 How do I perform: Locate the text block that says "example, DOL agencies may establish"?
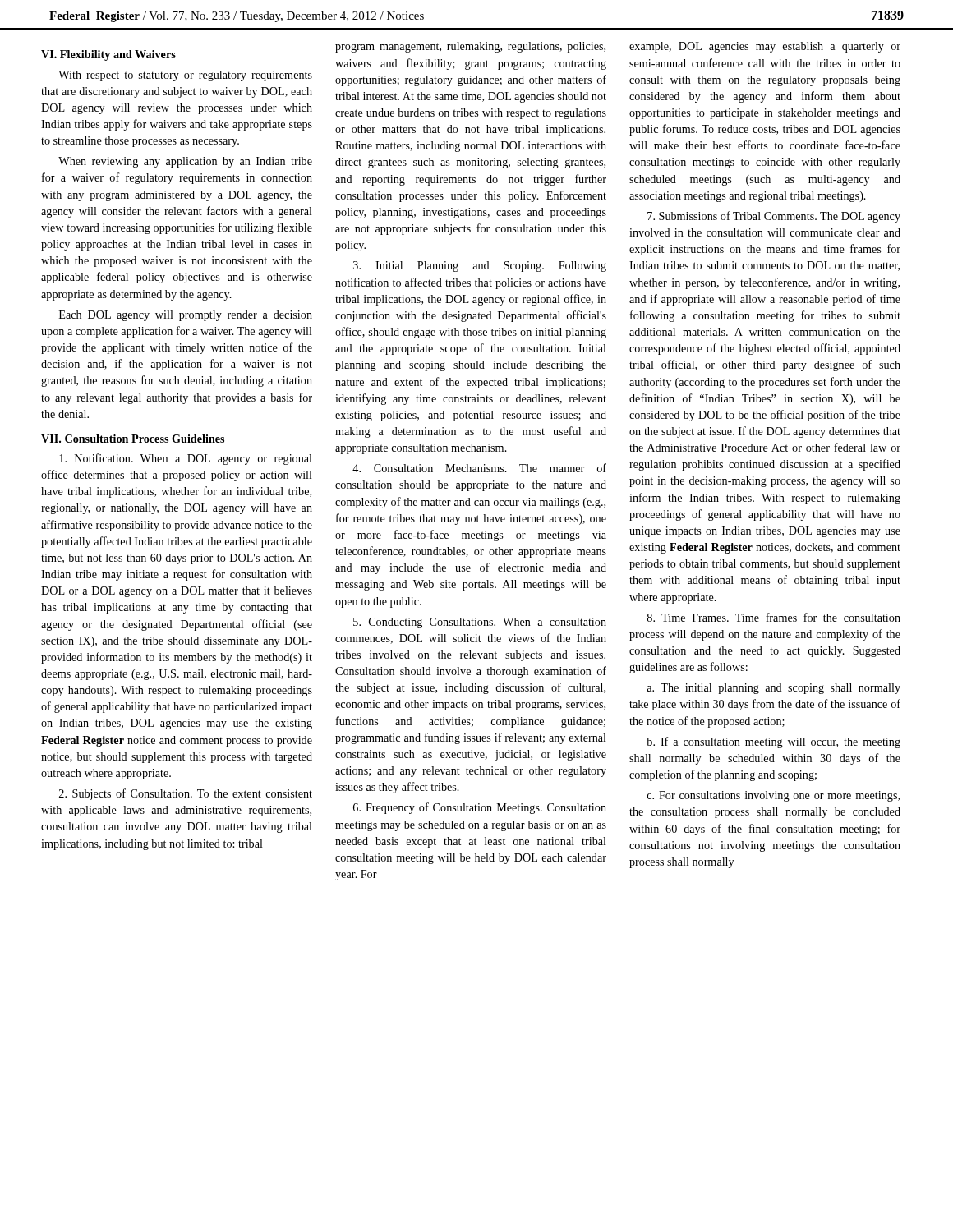[x=765, y=454]
